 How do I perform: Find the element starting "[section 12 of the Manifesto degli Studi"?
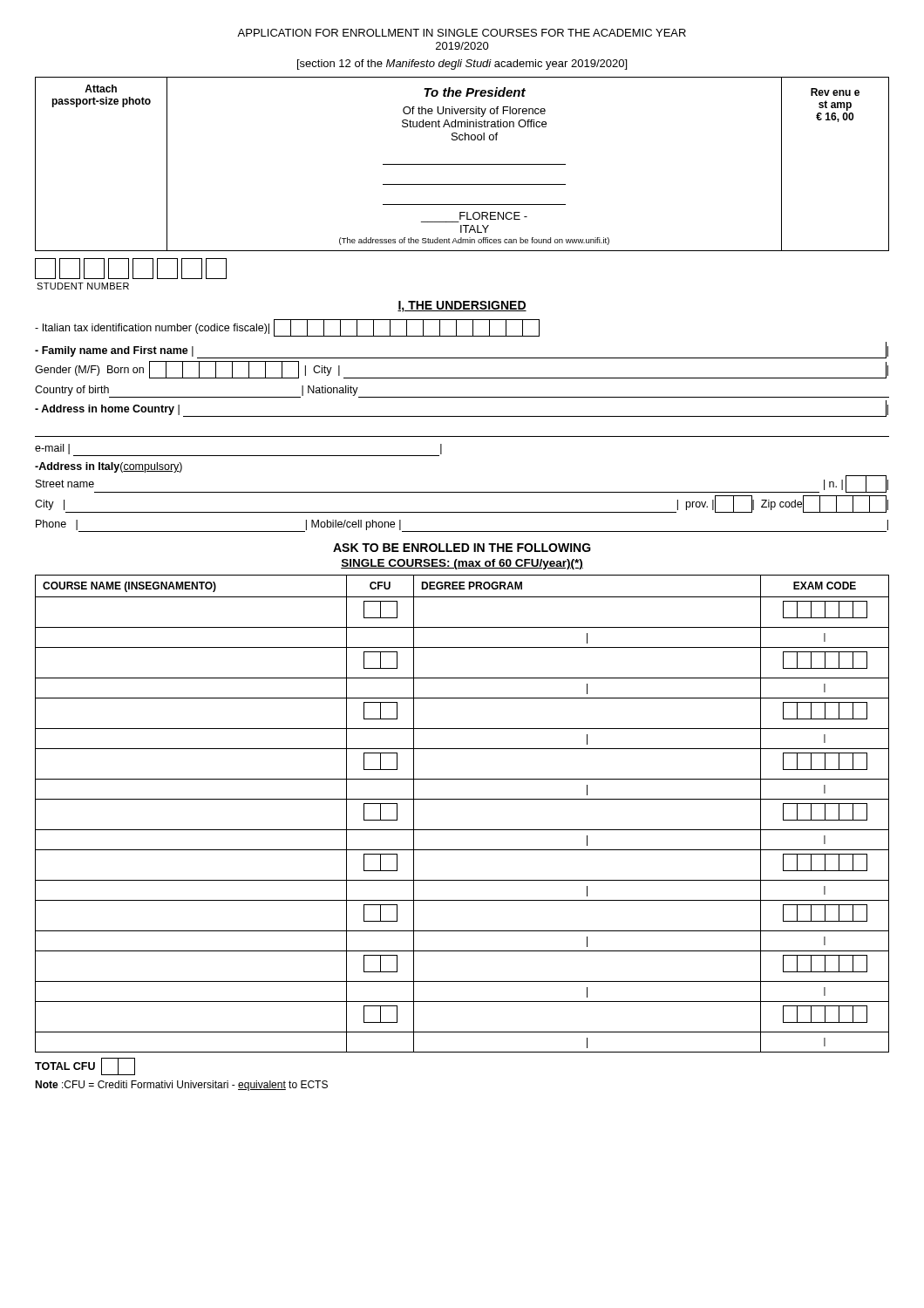(x=462, y=63)
